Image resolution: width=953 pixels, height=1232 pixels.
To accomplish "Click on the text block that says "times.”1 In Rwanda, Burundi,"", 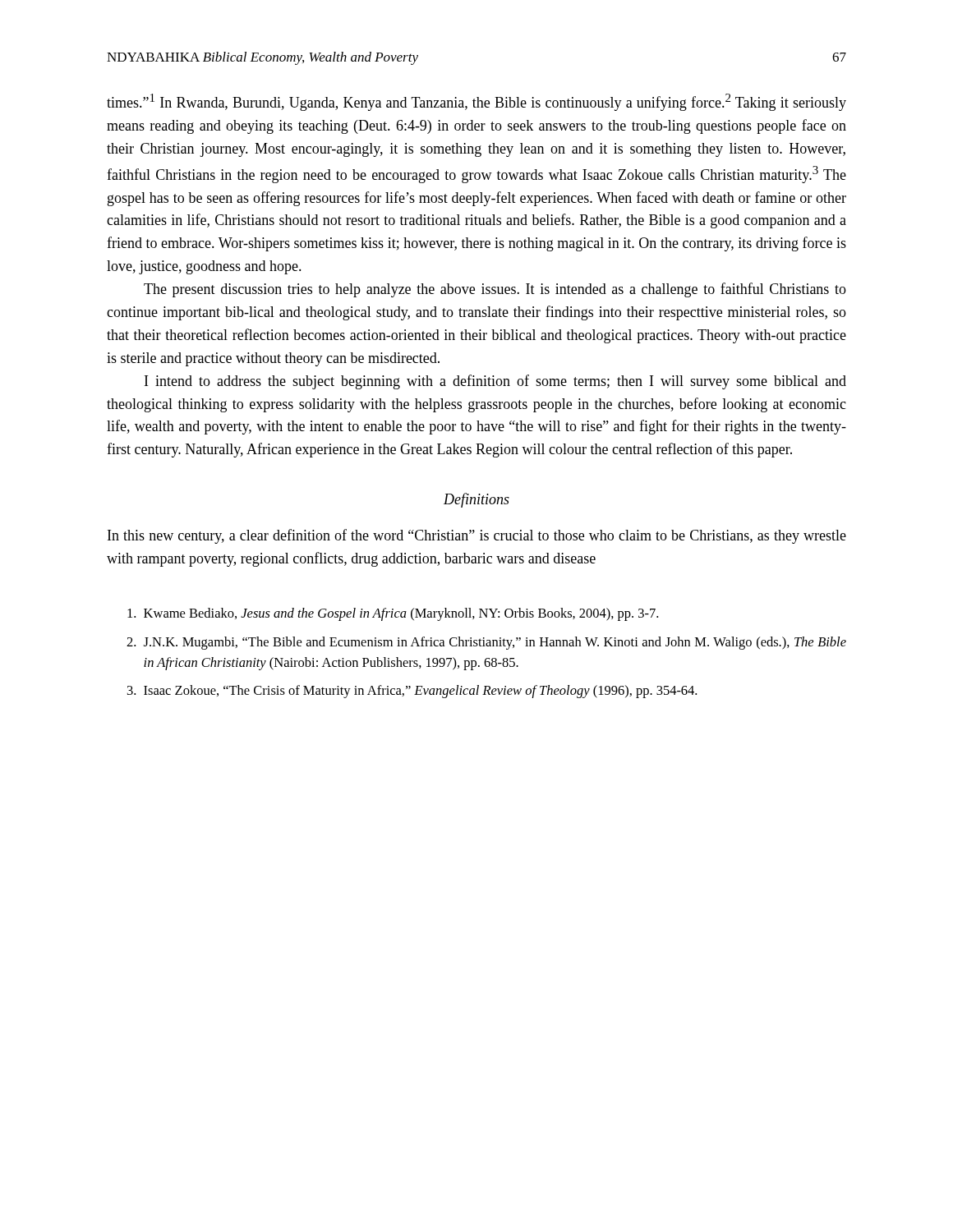I will [476, 184].
